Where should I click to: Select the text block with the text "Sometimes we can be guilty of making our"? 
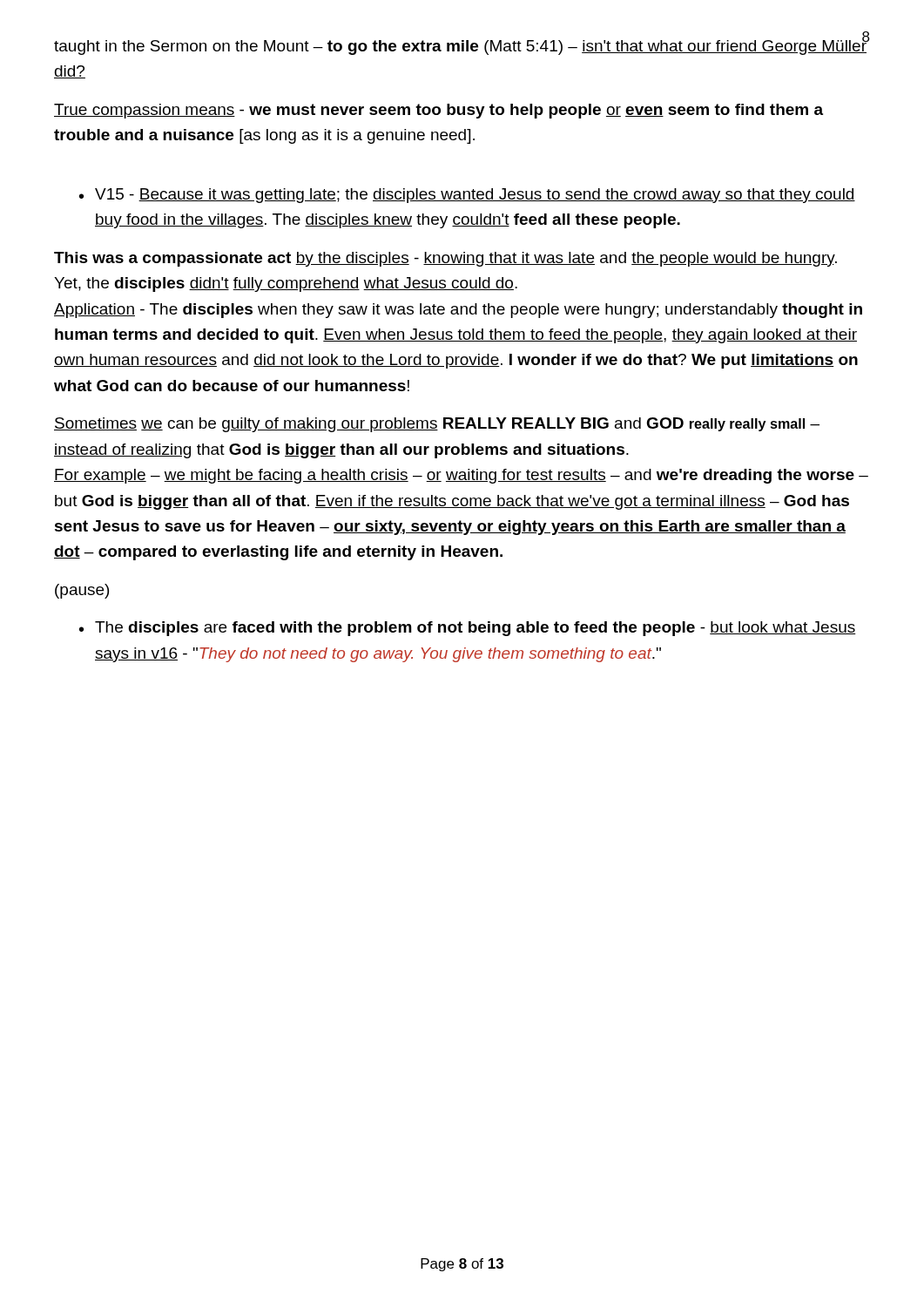(x=461, y=487)
